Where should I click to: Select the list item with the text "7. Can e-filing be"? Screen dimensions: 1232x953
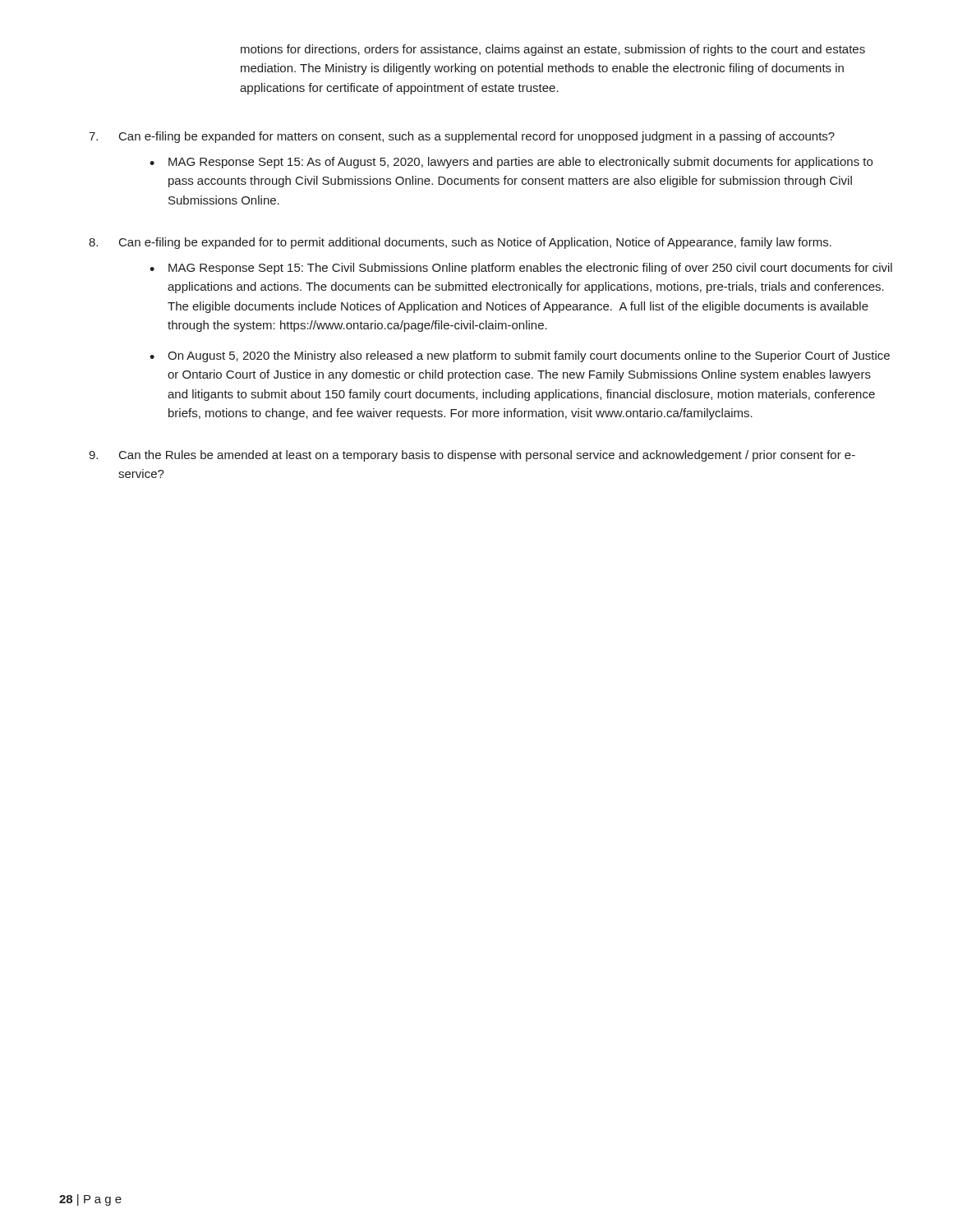click(491, 168)
